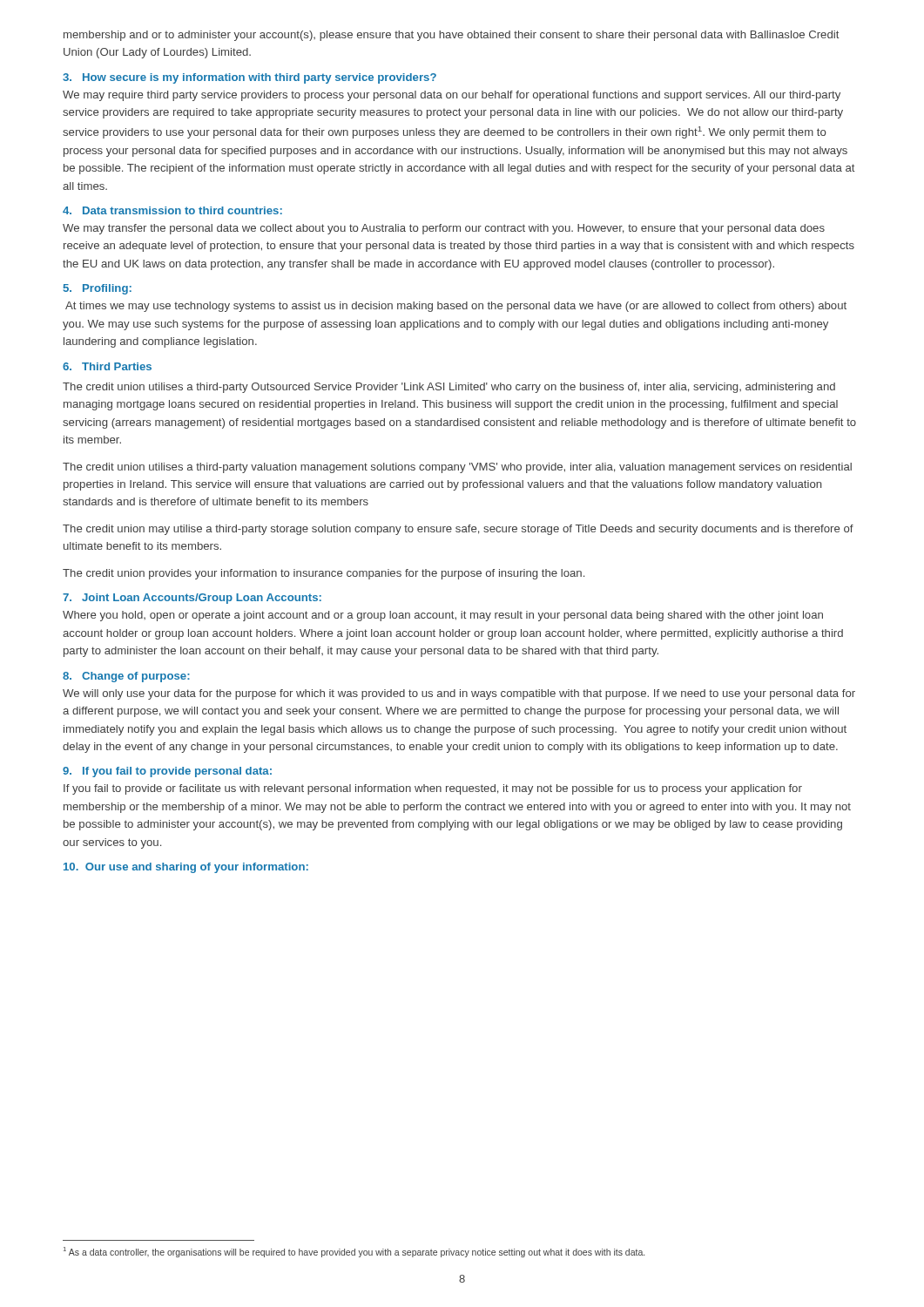
Task: Click on the text block with the text "At times we may use"
Action: coord(455,324)
